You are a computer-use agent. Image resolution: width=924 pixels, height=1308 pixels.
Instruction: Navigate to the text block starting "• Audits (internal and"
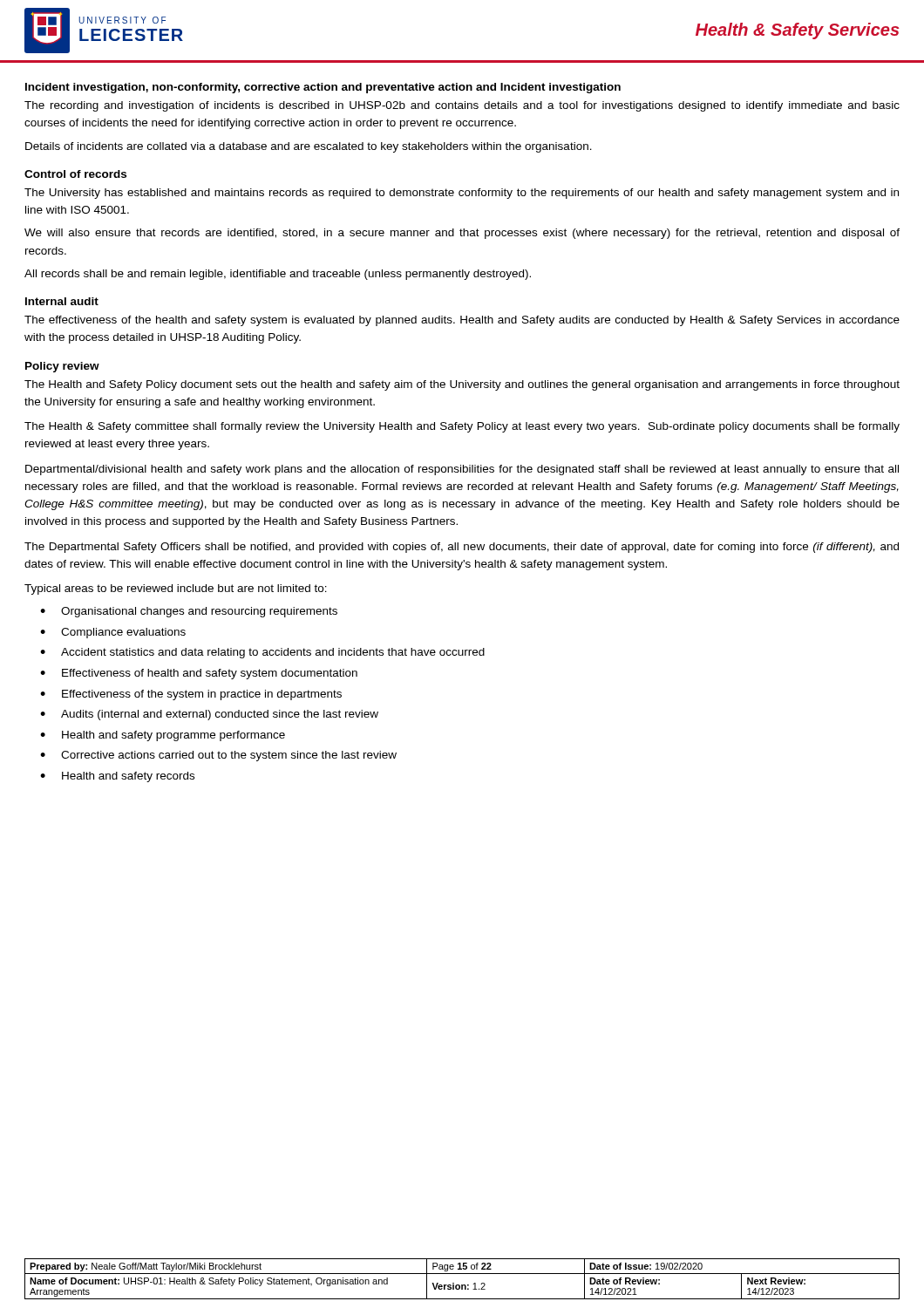point(209,715)
